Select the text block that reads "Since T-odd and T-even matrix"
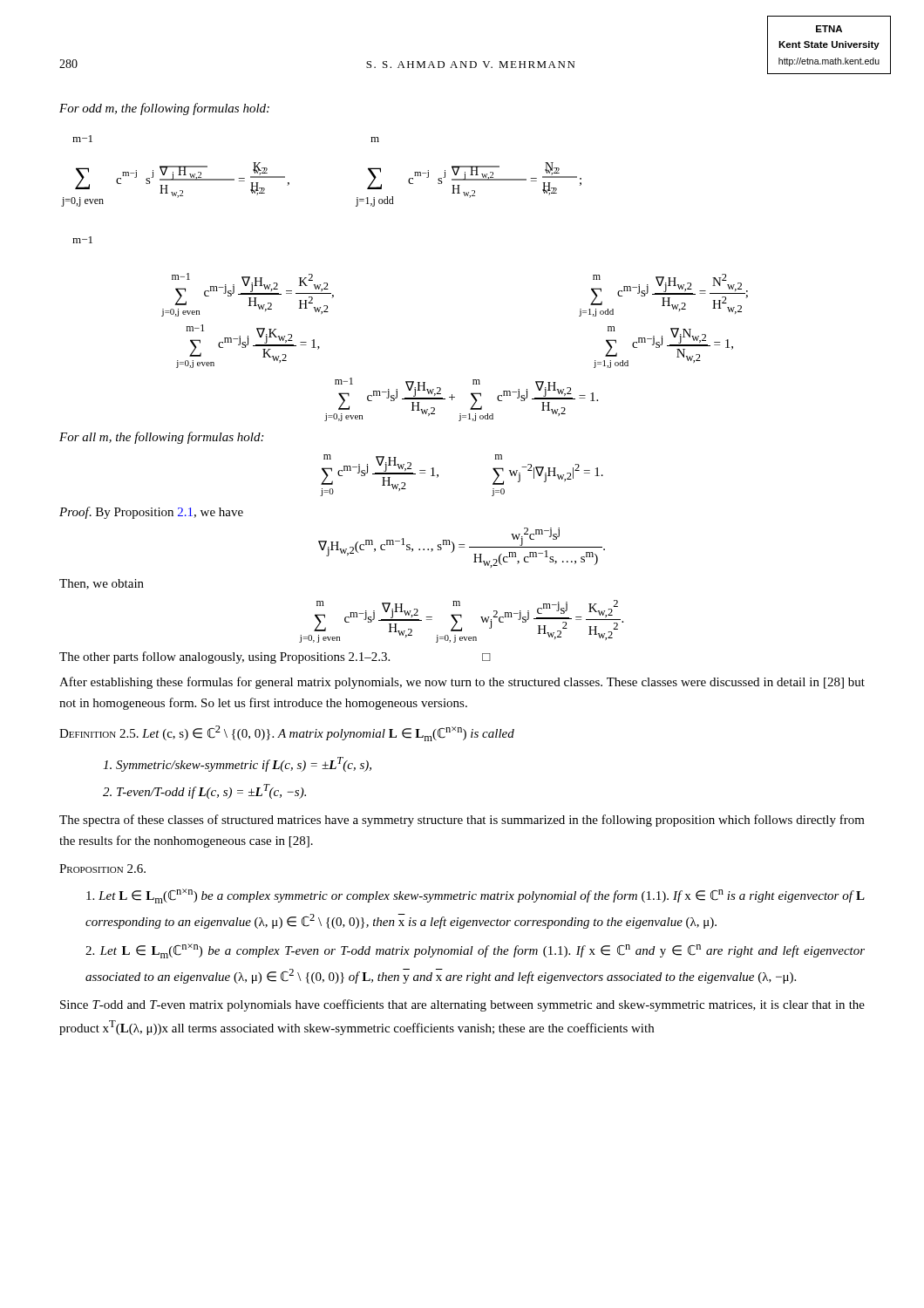Viewport: 924px width, 1308px height. pyautogui.click(x=462, y=1016)
